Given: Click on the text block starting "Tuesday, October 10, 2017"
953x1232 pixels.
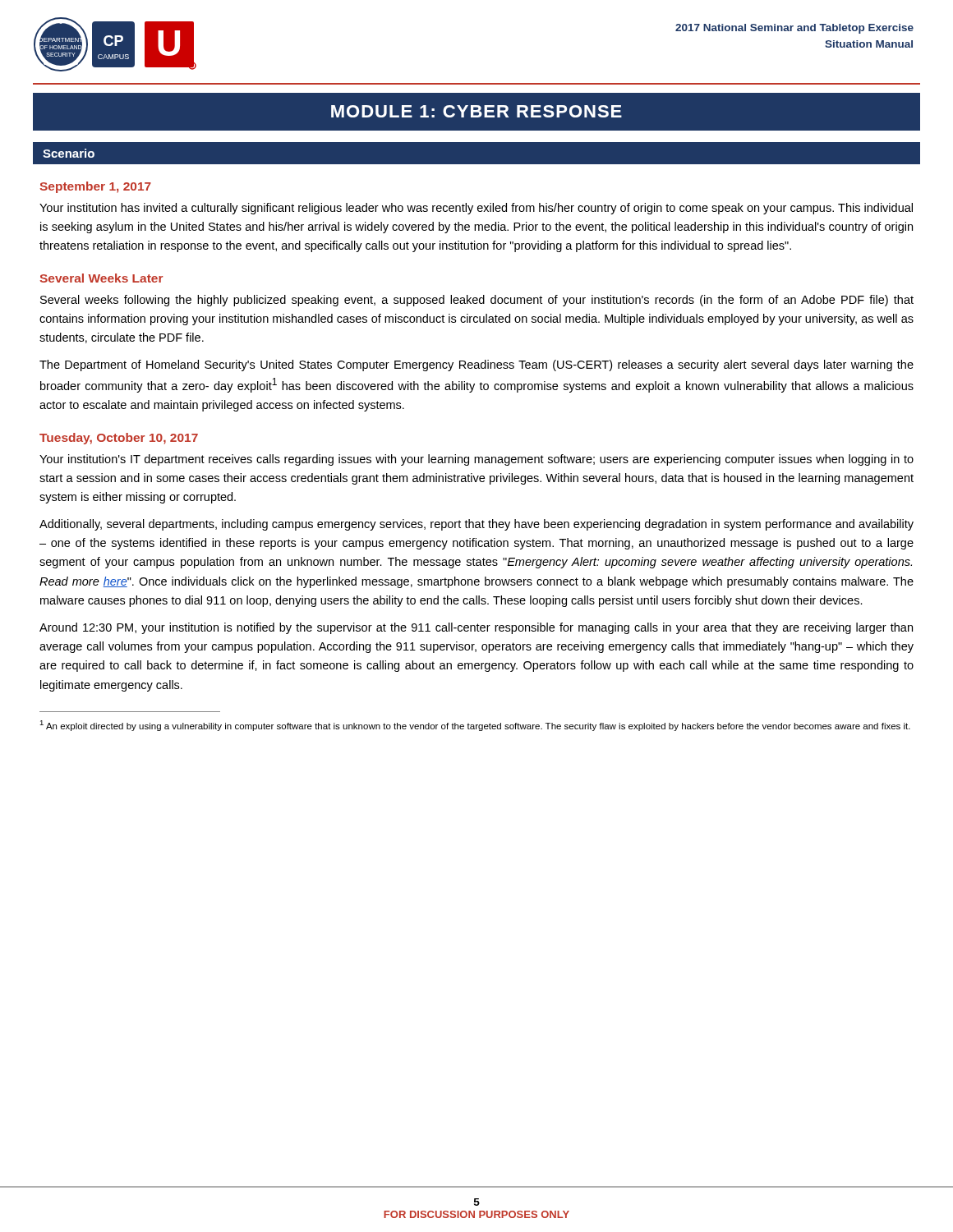Looking at the screenshot, I should point(119,437).
